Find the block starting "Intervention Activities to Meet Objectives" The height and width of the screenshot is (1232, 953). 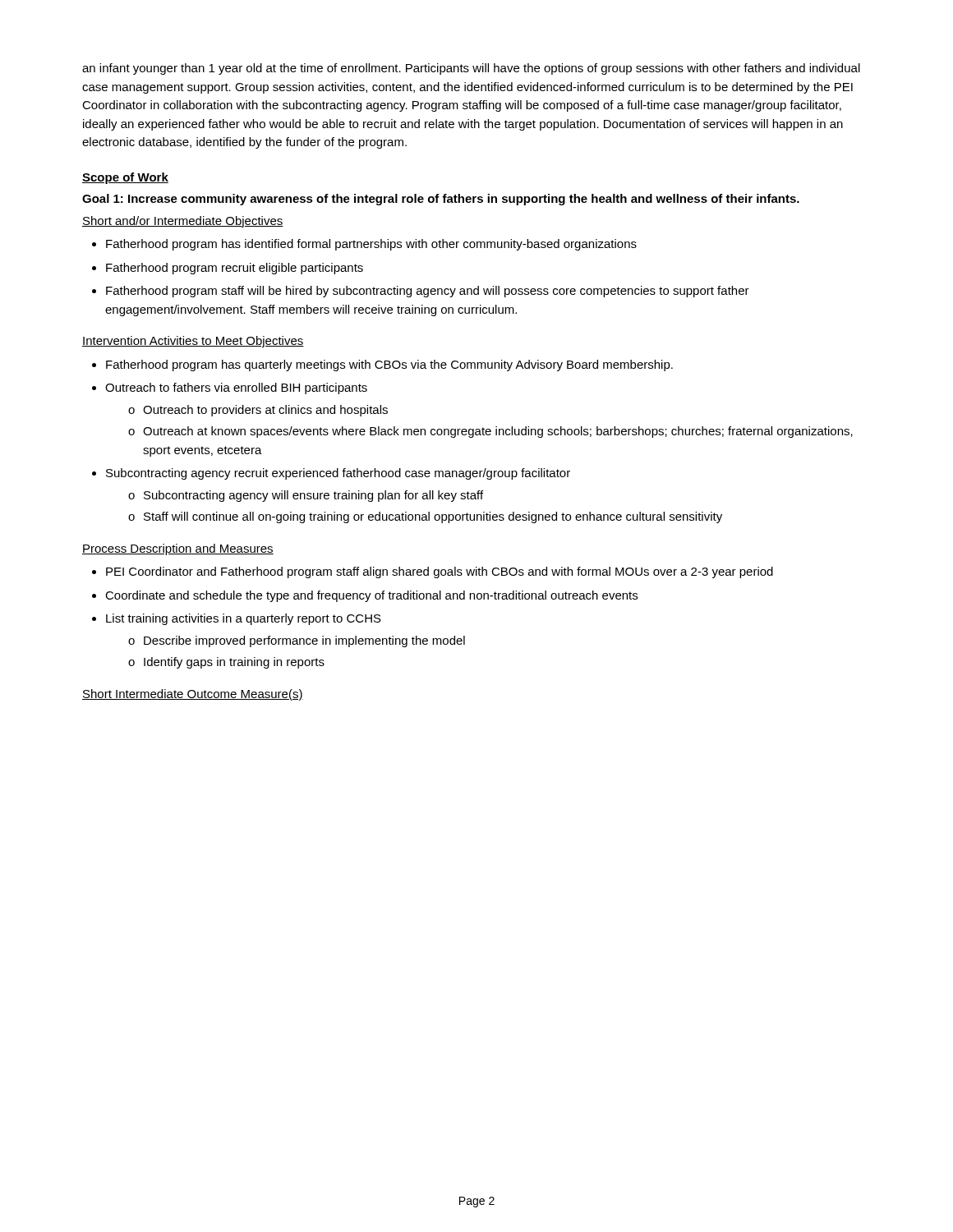[193, 340]
